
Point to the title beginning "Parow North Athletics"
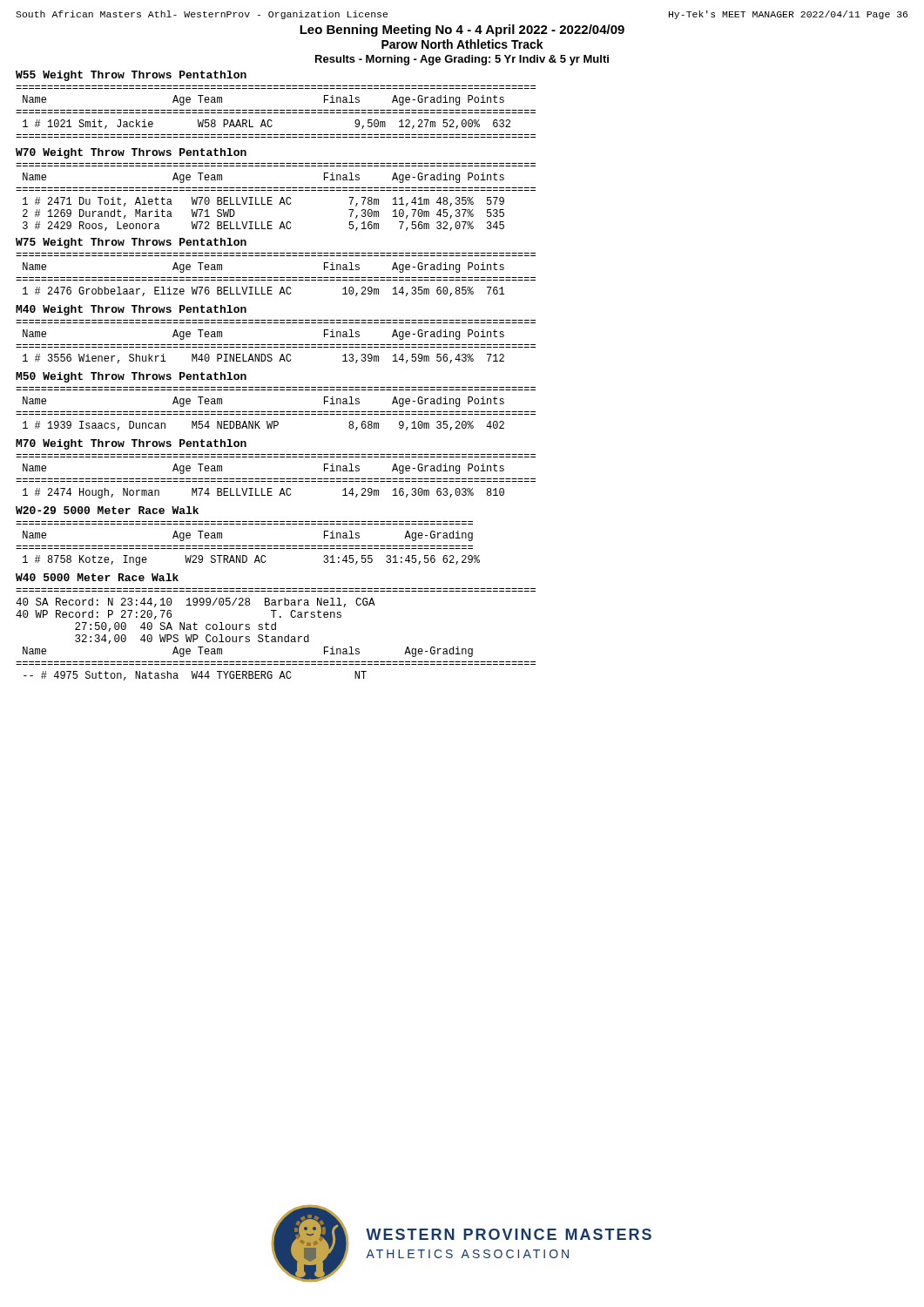pyautogui.click(x=462, y=44)
